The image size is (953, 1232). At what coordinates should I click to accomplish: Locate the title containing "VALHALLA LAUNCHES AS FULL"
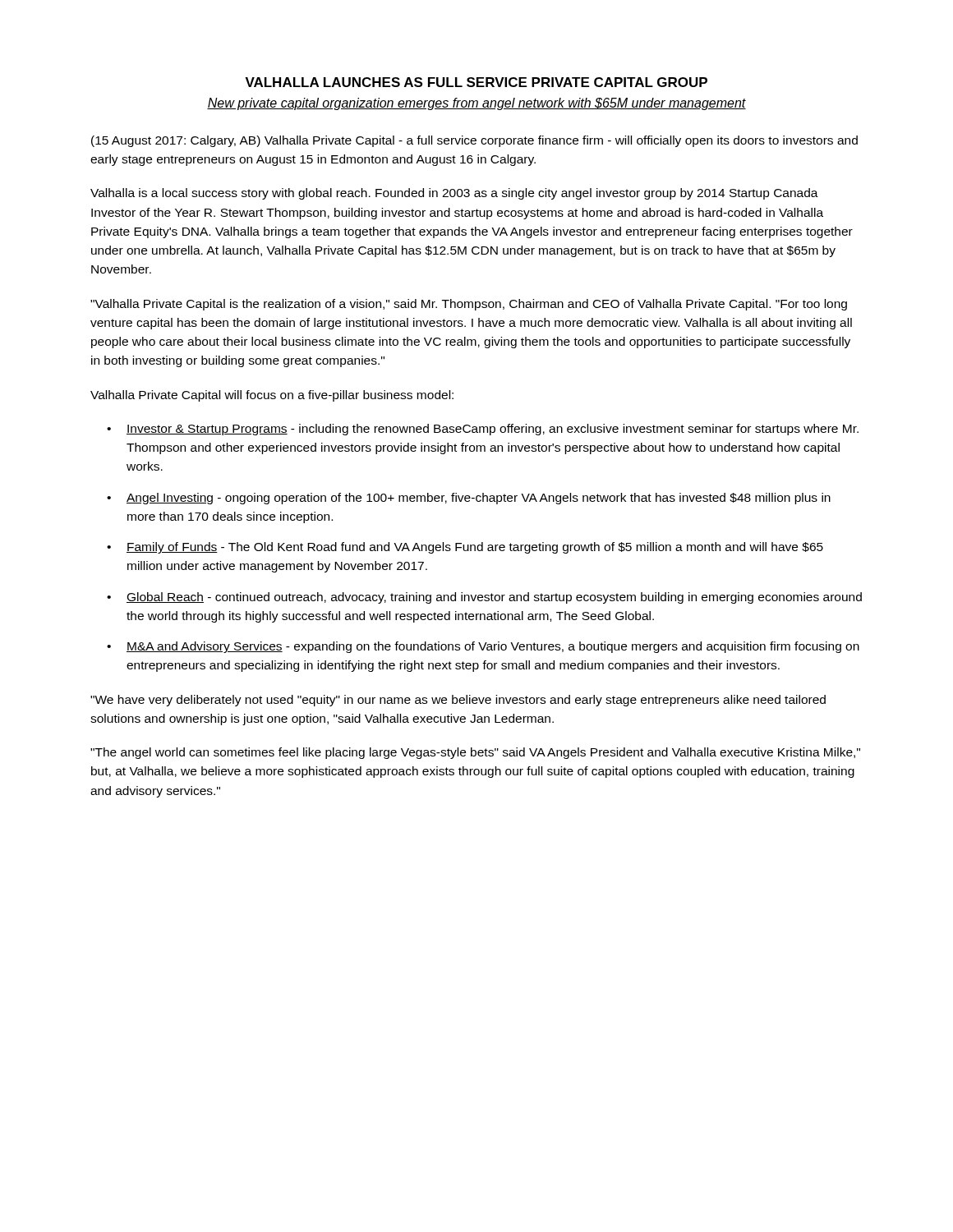tap(476, 83)
